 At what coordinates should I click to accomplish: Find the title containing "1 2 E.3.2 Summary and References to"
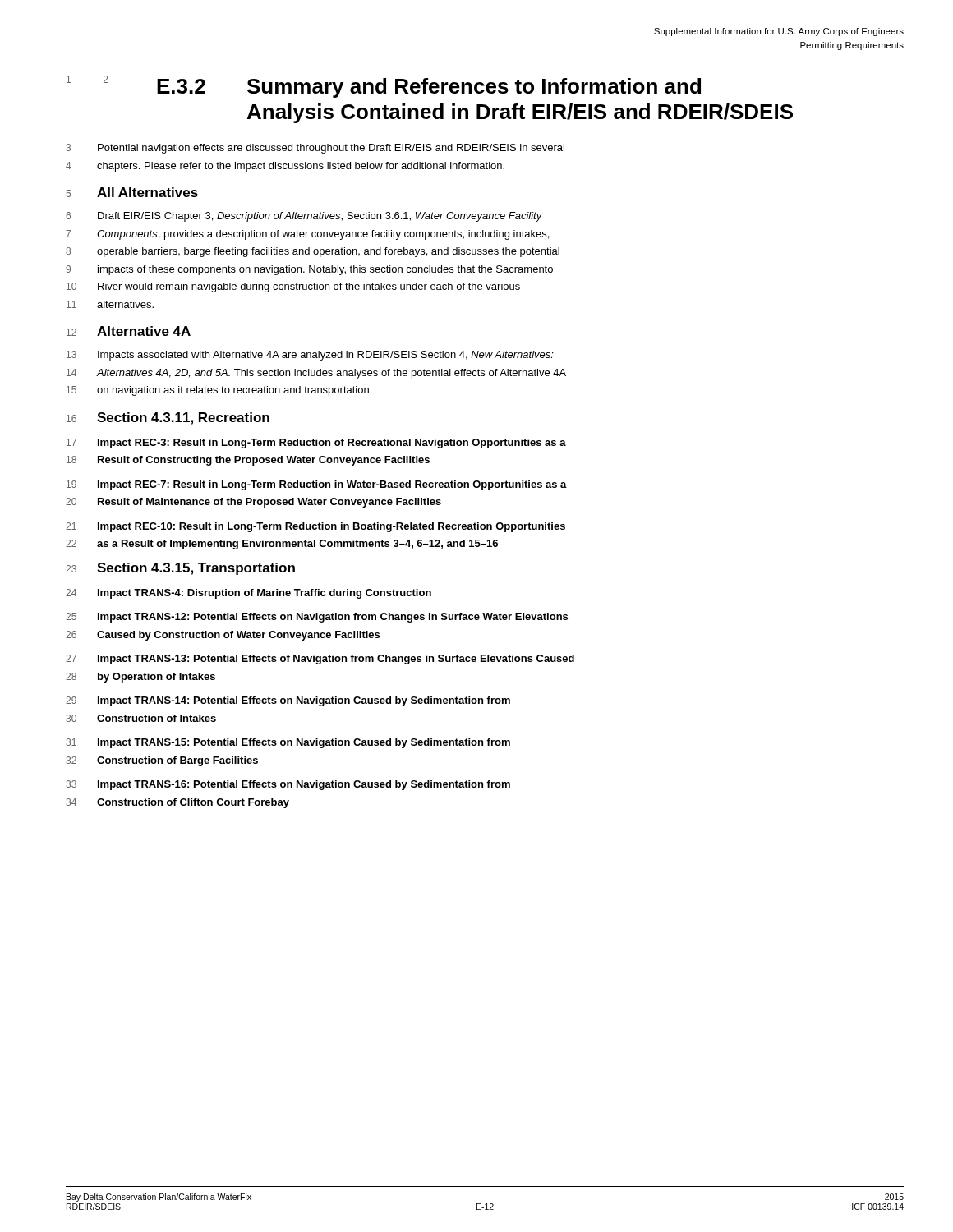[x=430, y=99]
